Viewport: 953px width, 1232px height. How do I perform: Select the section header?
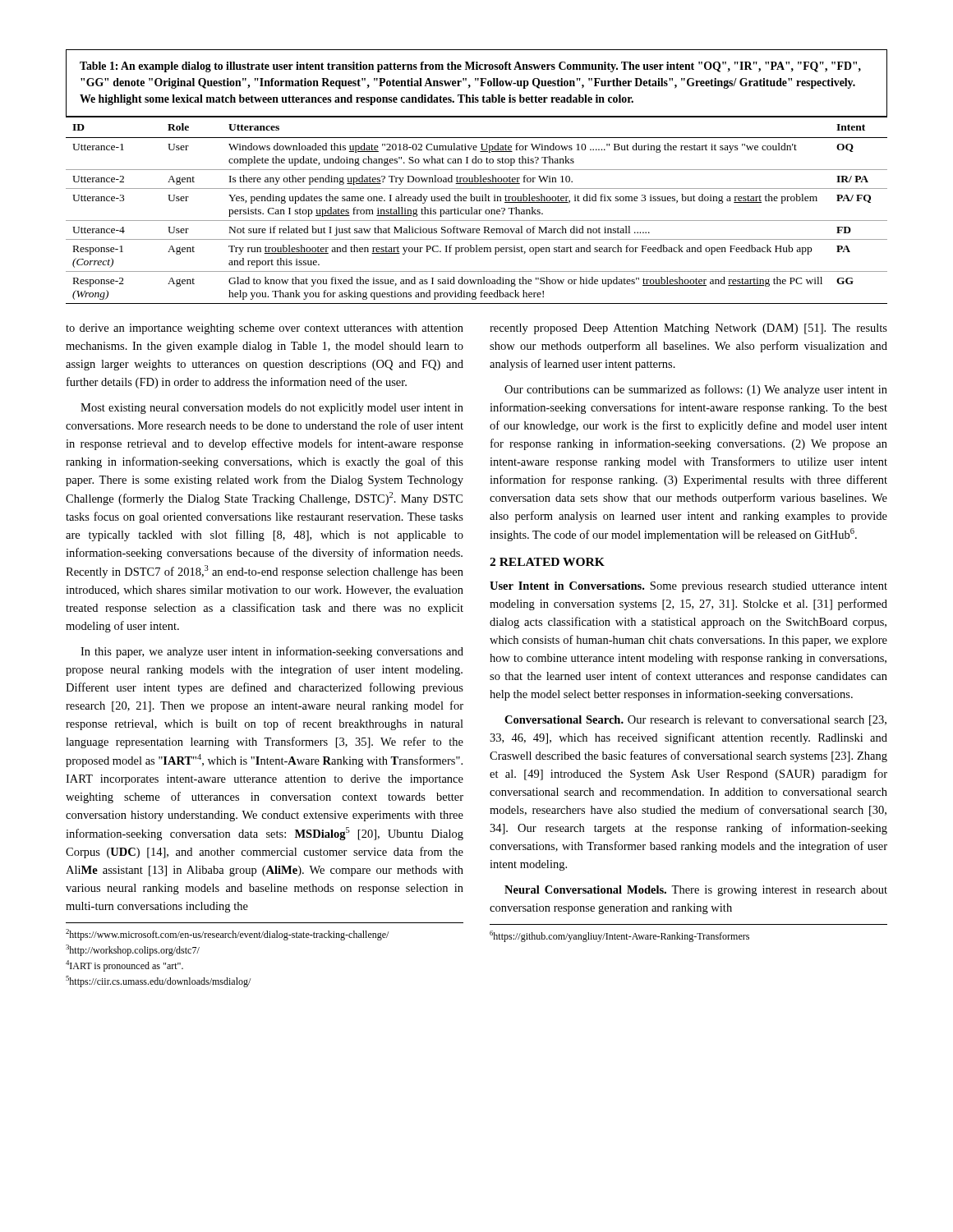547,562
